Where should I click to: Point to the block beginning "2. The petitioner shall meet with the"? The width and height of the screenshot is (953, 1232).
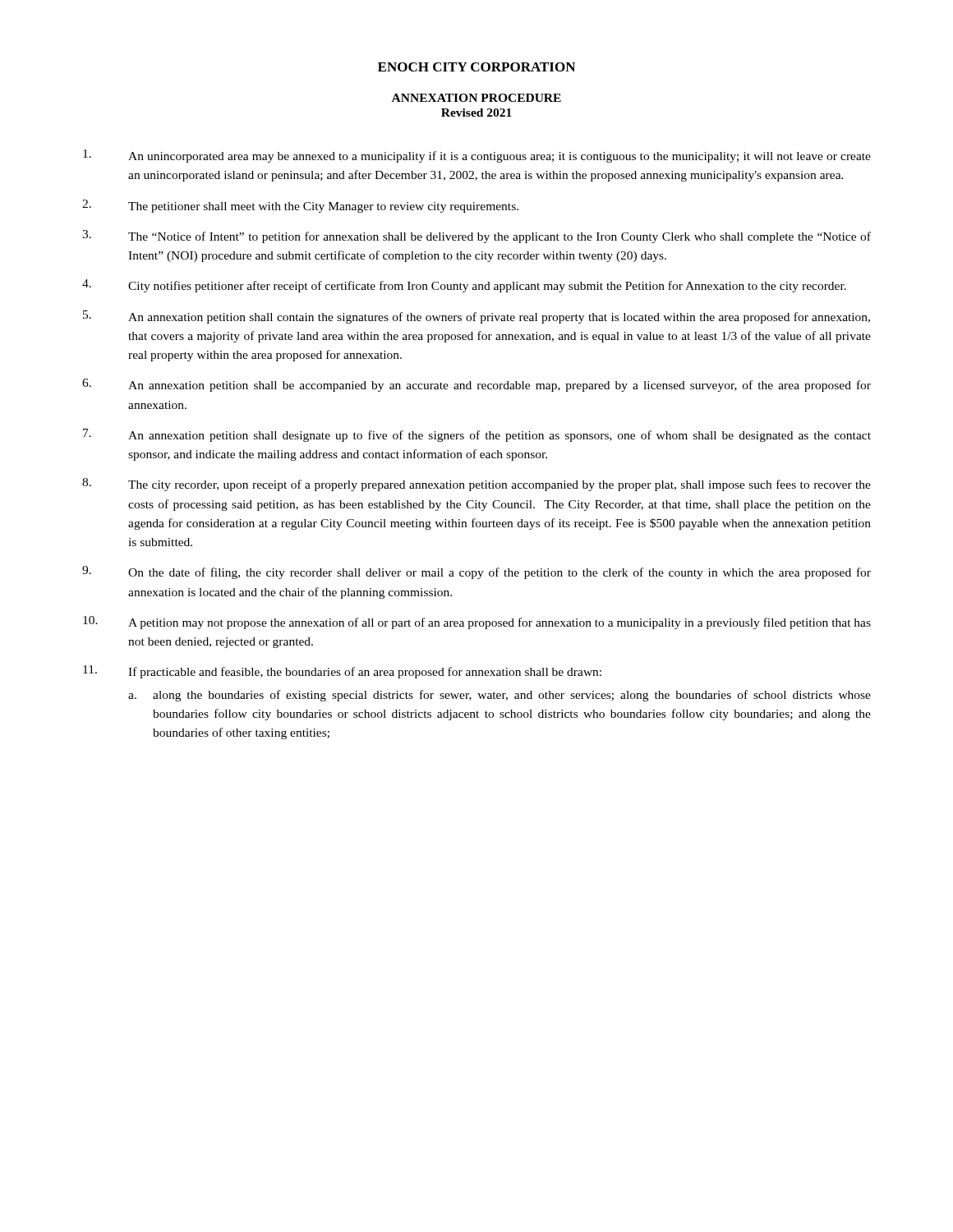click(x=476, y=205)
